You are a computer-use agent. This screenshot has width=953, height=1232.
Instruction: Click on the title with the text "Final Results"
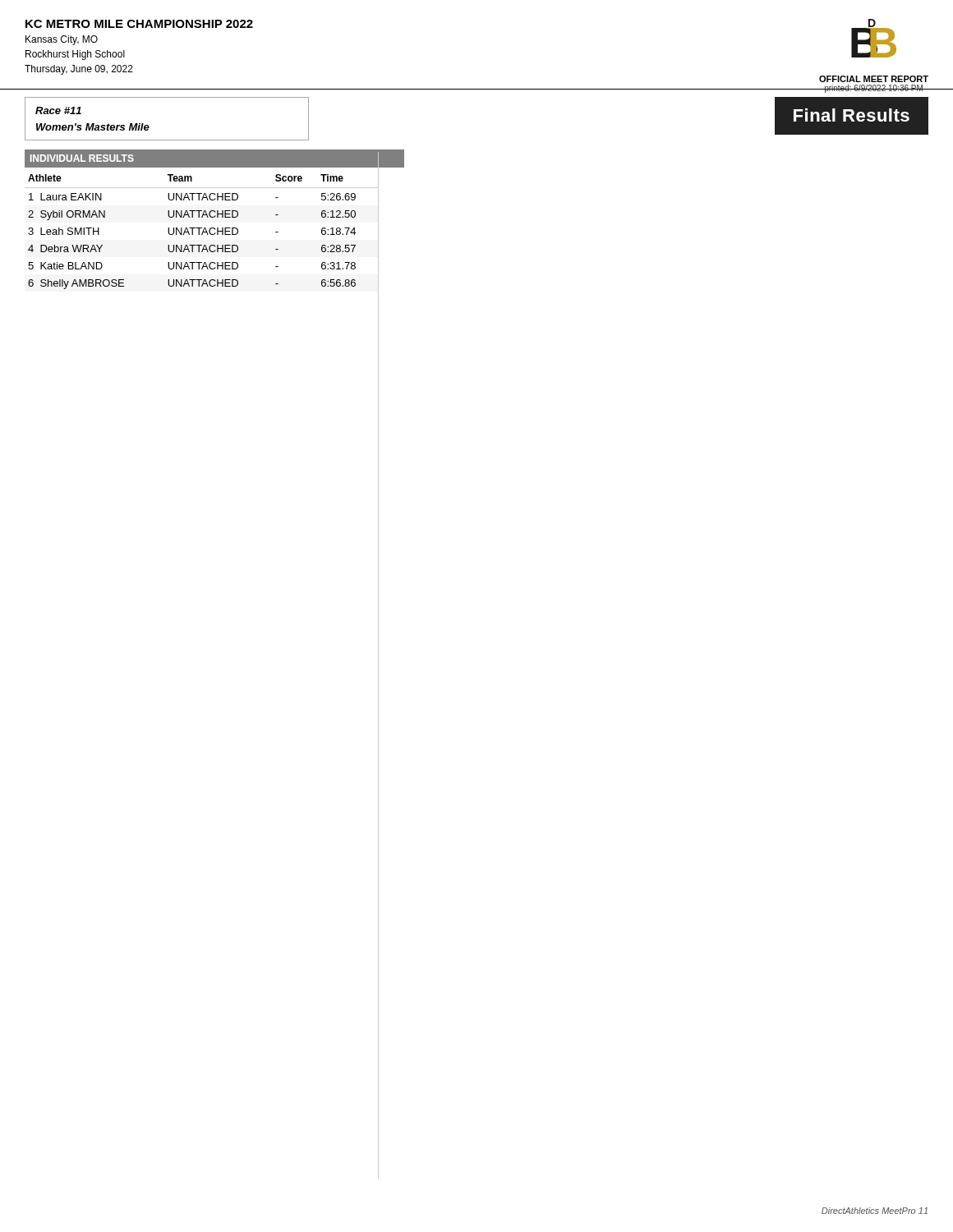(x=851, y=115)
